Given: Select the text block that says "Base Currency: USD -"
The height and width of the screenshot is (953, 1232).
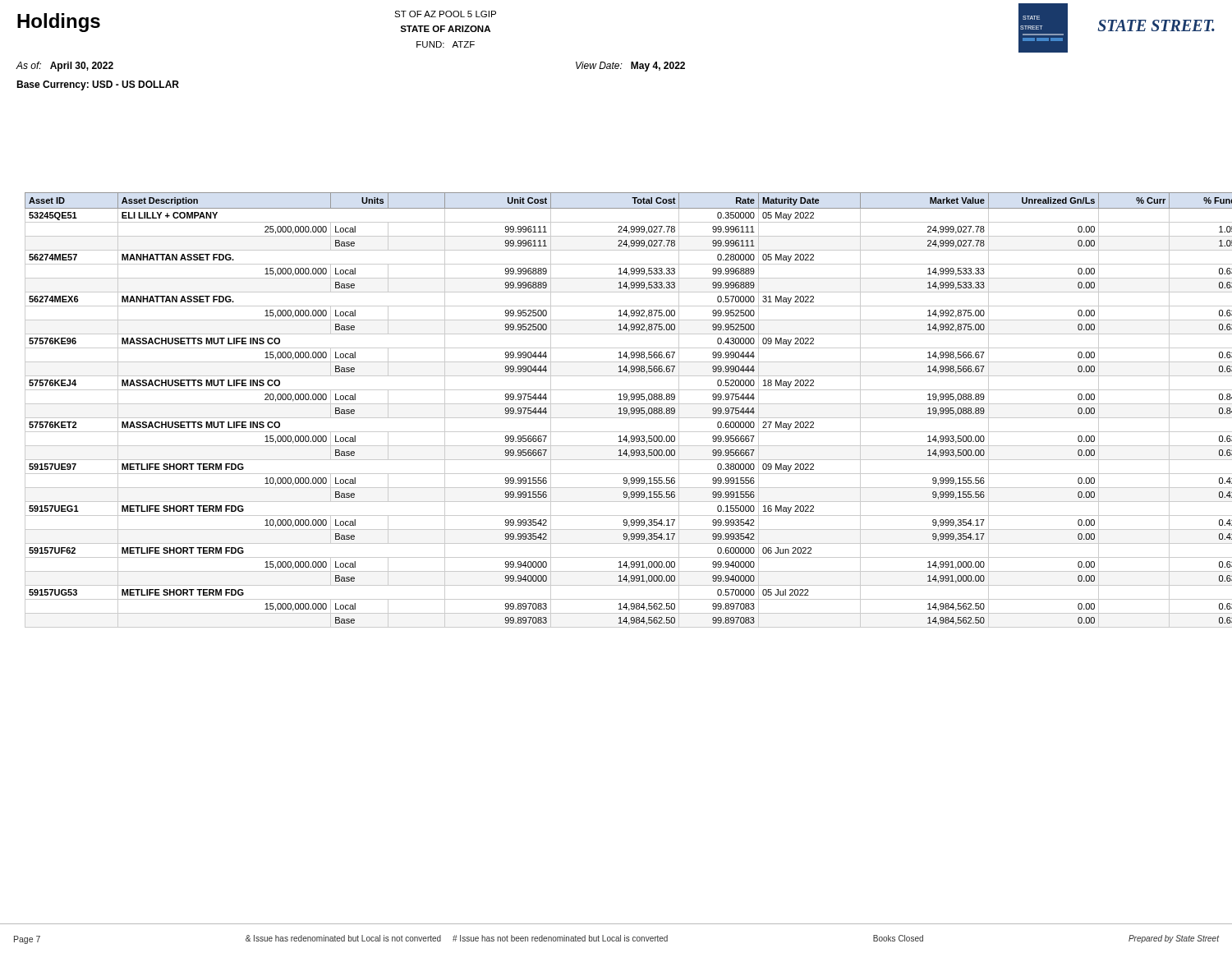Looking at the screenshot, I should coord(98,85).
